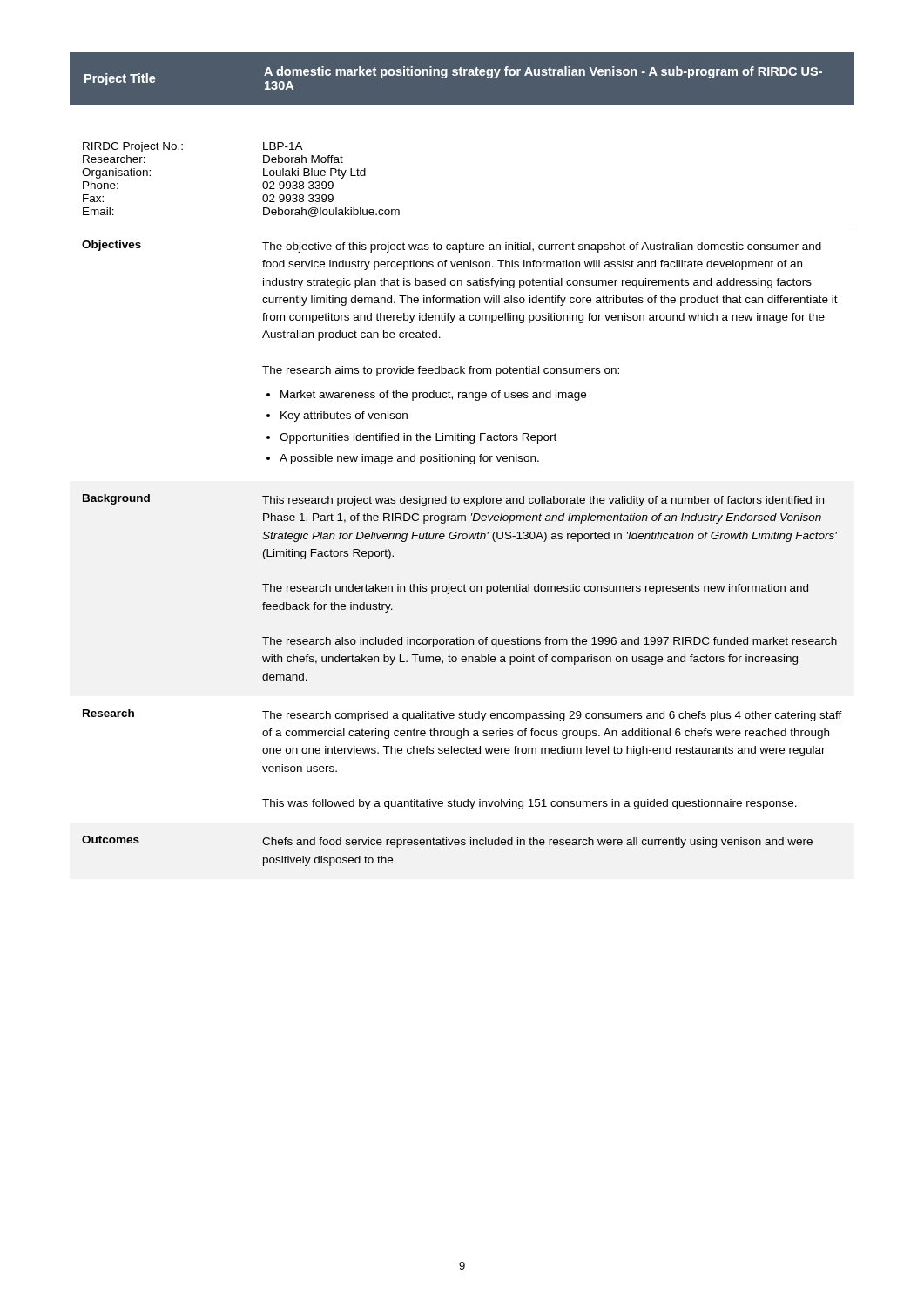Locate the list item that reads "Market awareness of the product,"
The image size is (924, 1307).
pos(433,394)
